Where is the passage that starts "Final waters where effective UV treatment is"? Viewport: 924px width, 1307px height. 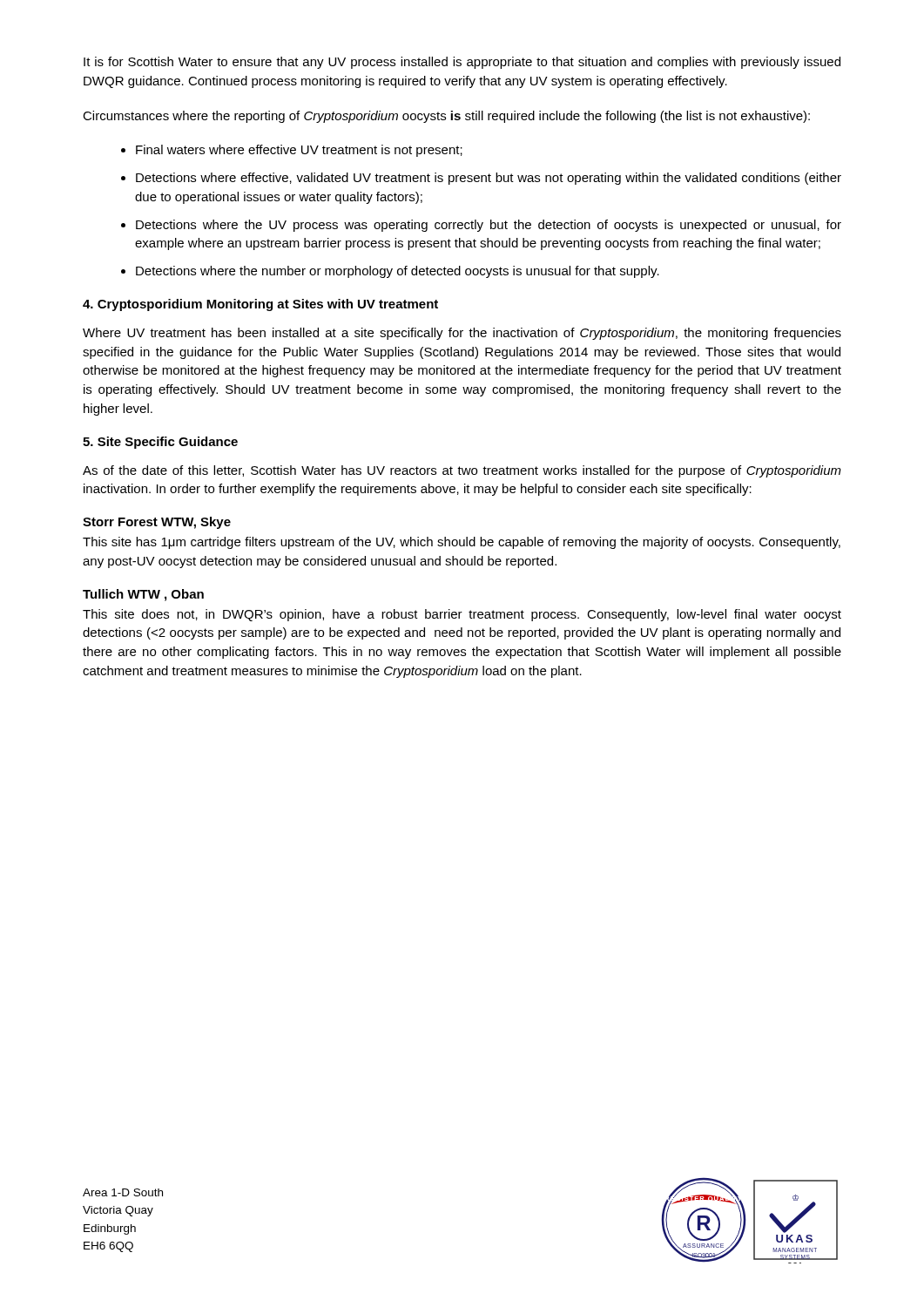[299, 150]
